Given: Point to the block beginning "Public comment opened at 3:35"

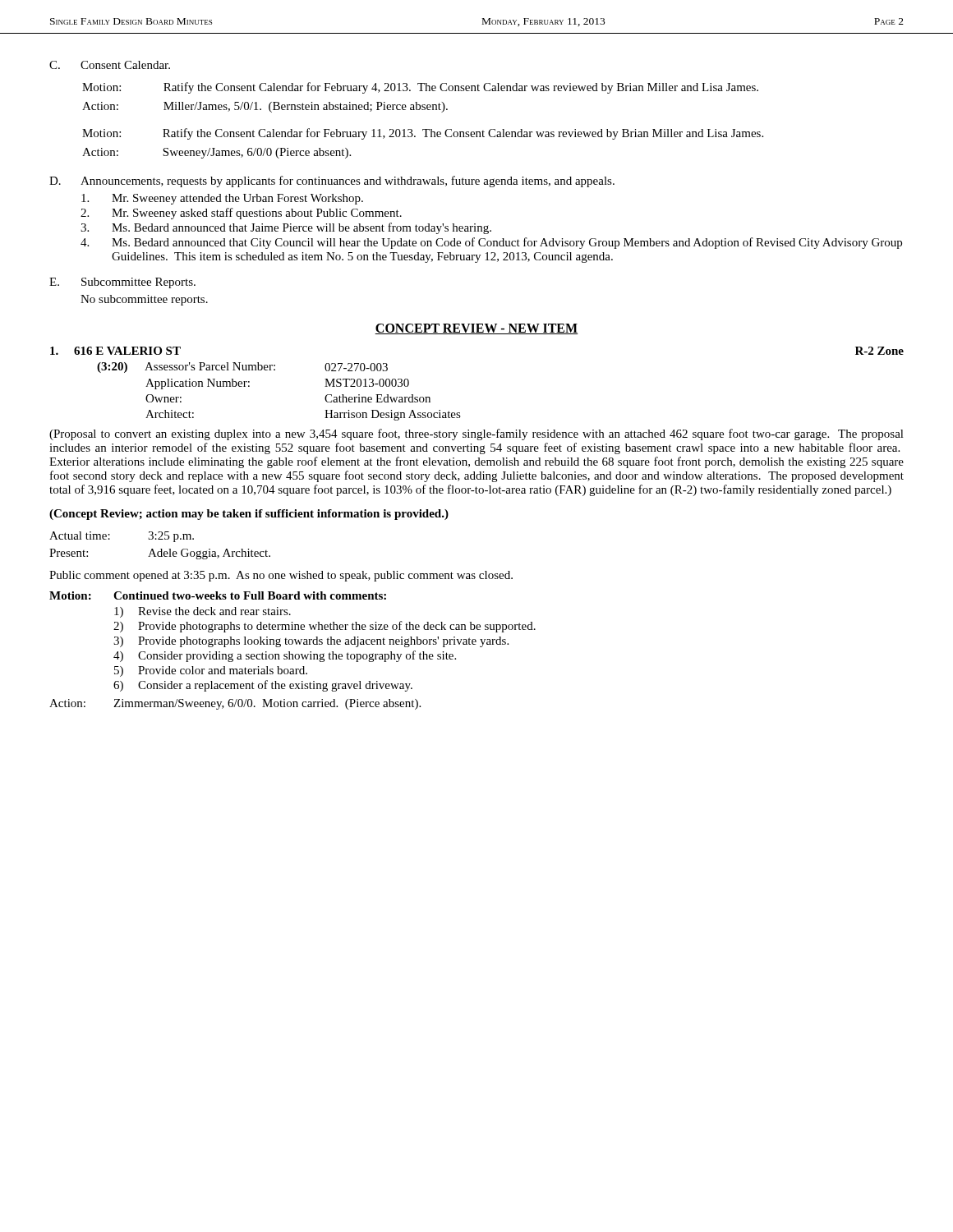Looking at the screenshot, I should (281, 575).
